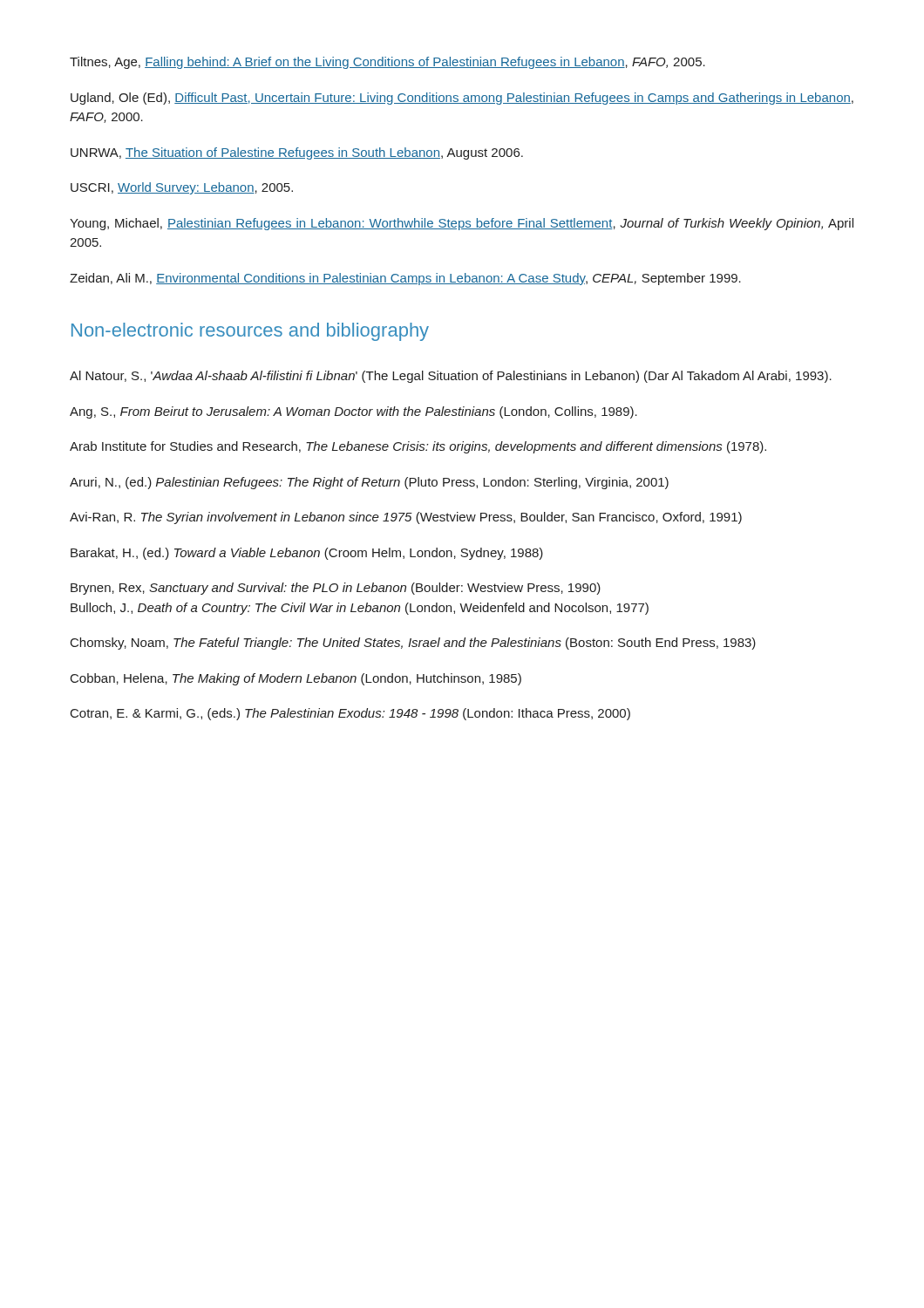Viewport: 924px width, 1308px height.
Task: Point to the block beginning "Cotran, E. & Karmi, G., (eds.) The"
Action: click(350, 713)
